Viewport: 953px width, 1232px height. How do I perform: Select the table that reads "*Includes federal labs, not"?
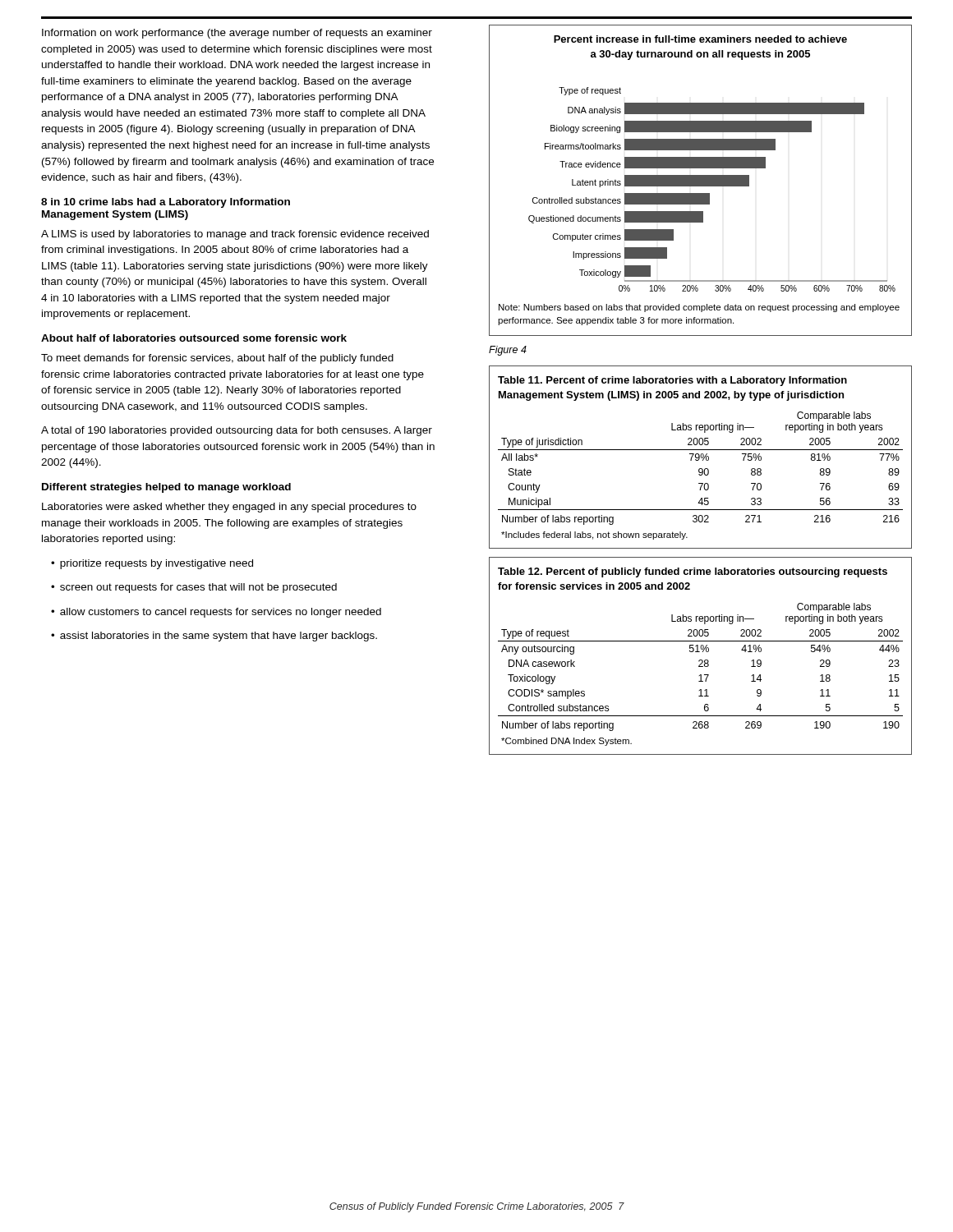click(x=700, y=457)
